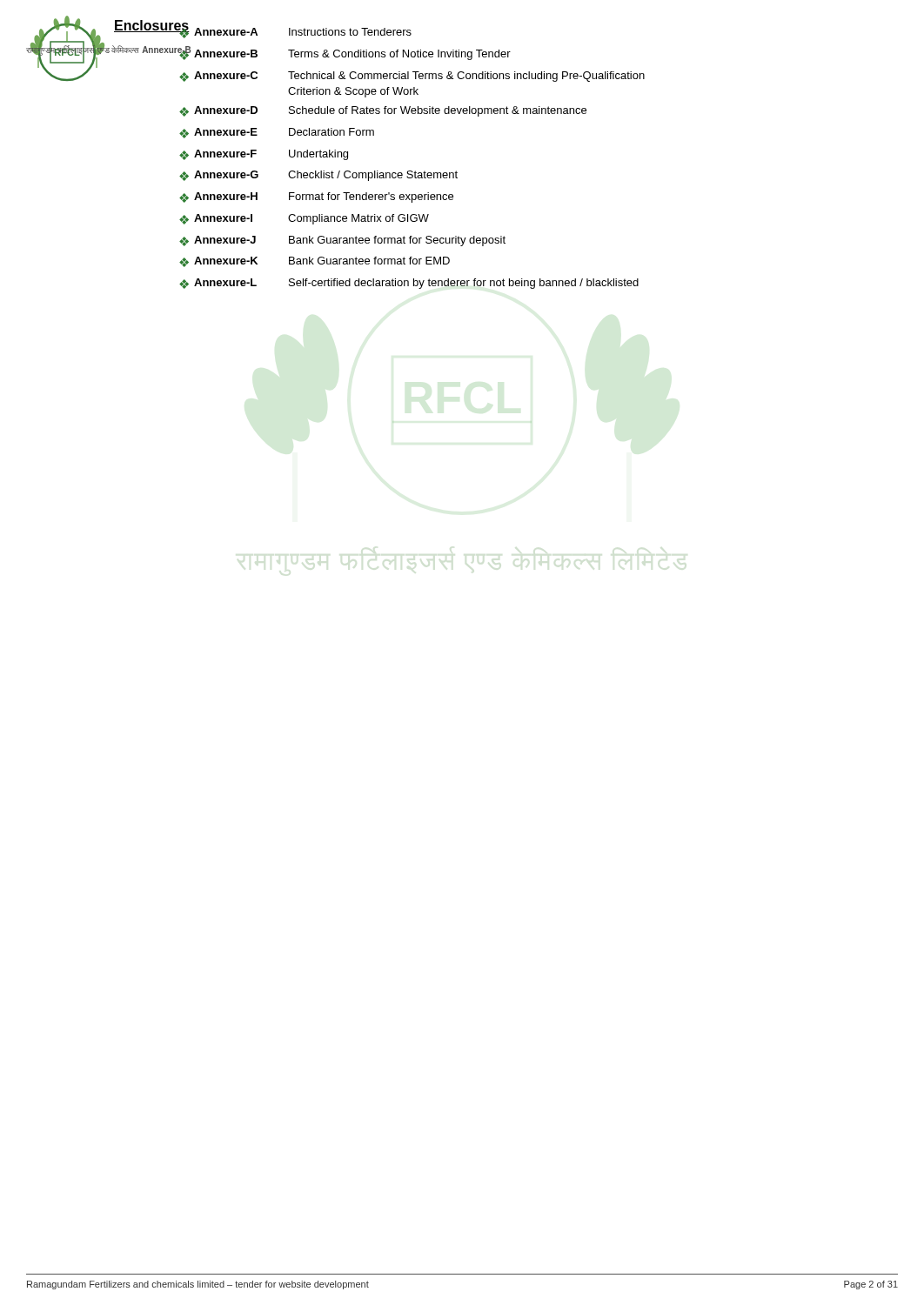Click on the list item containing "❖ Annexure-H Format for Tenderer's experience"

tap(316, 198)
